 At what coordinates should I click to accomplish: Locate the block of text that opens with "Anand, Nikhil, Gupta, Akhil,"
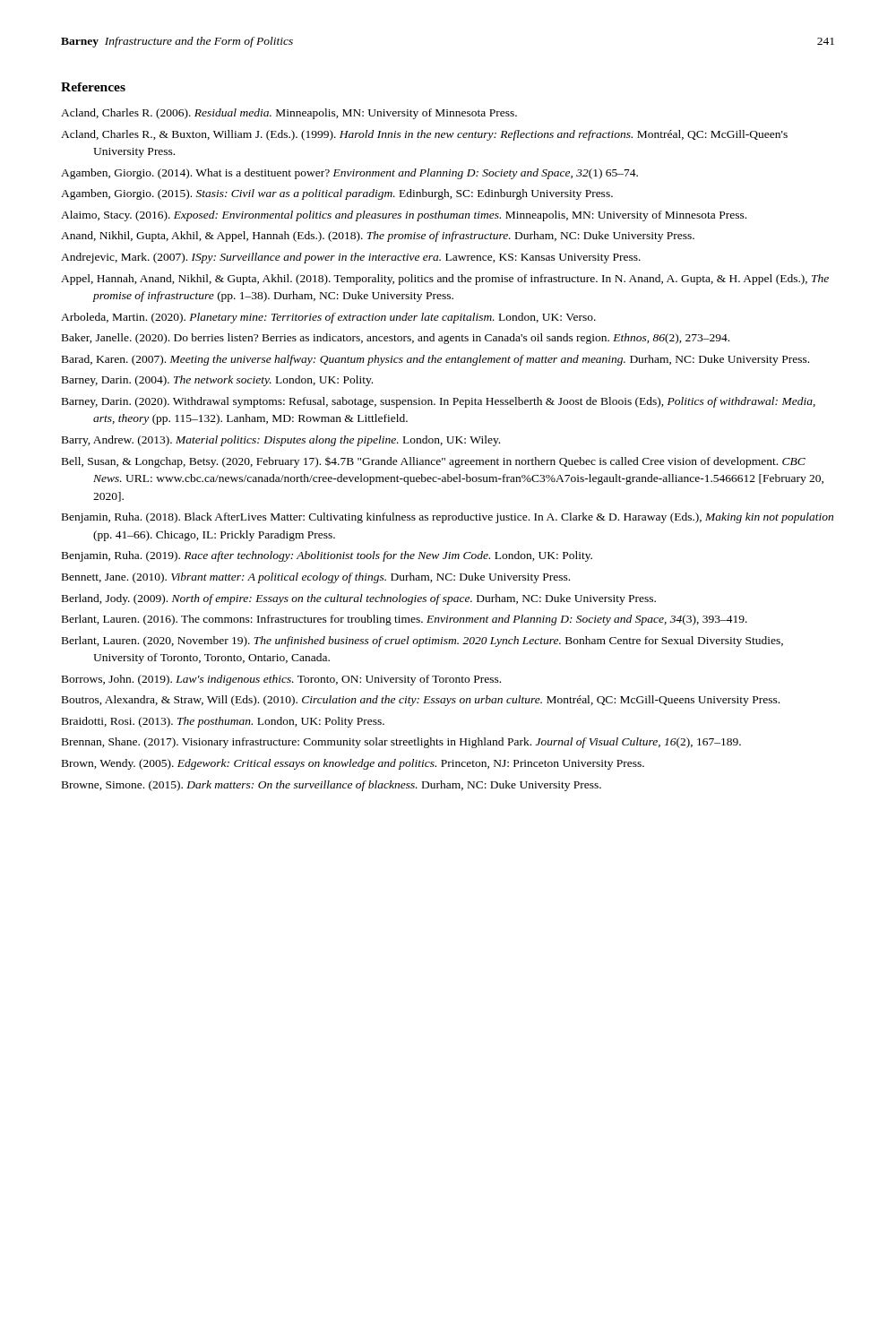coord(378,235)
